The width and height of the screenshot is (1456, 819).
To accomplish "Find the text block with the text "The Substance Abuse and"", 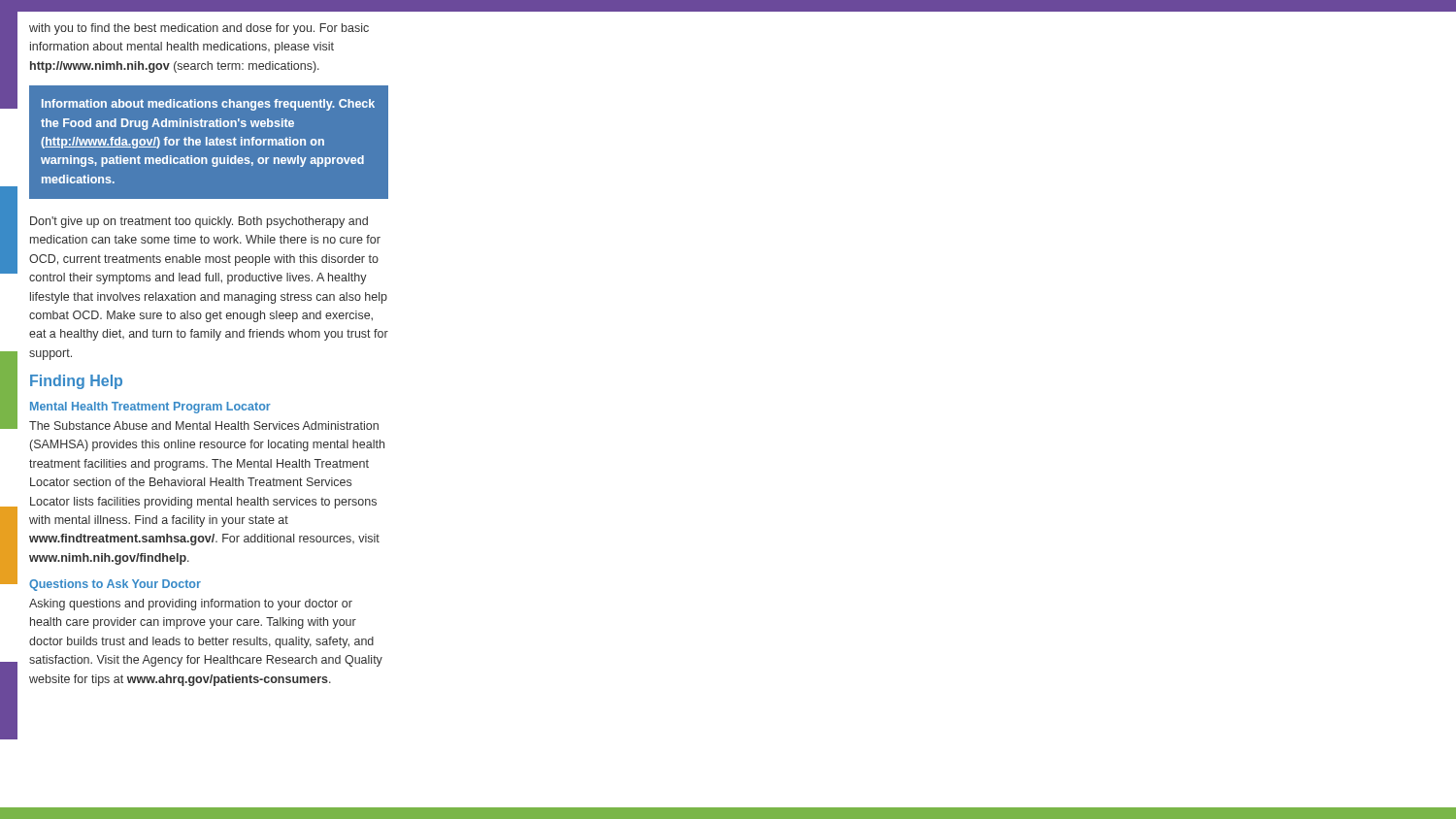I will coord(207,492).
